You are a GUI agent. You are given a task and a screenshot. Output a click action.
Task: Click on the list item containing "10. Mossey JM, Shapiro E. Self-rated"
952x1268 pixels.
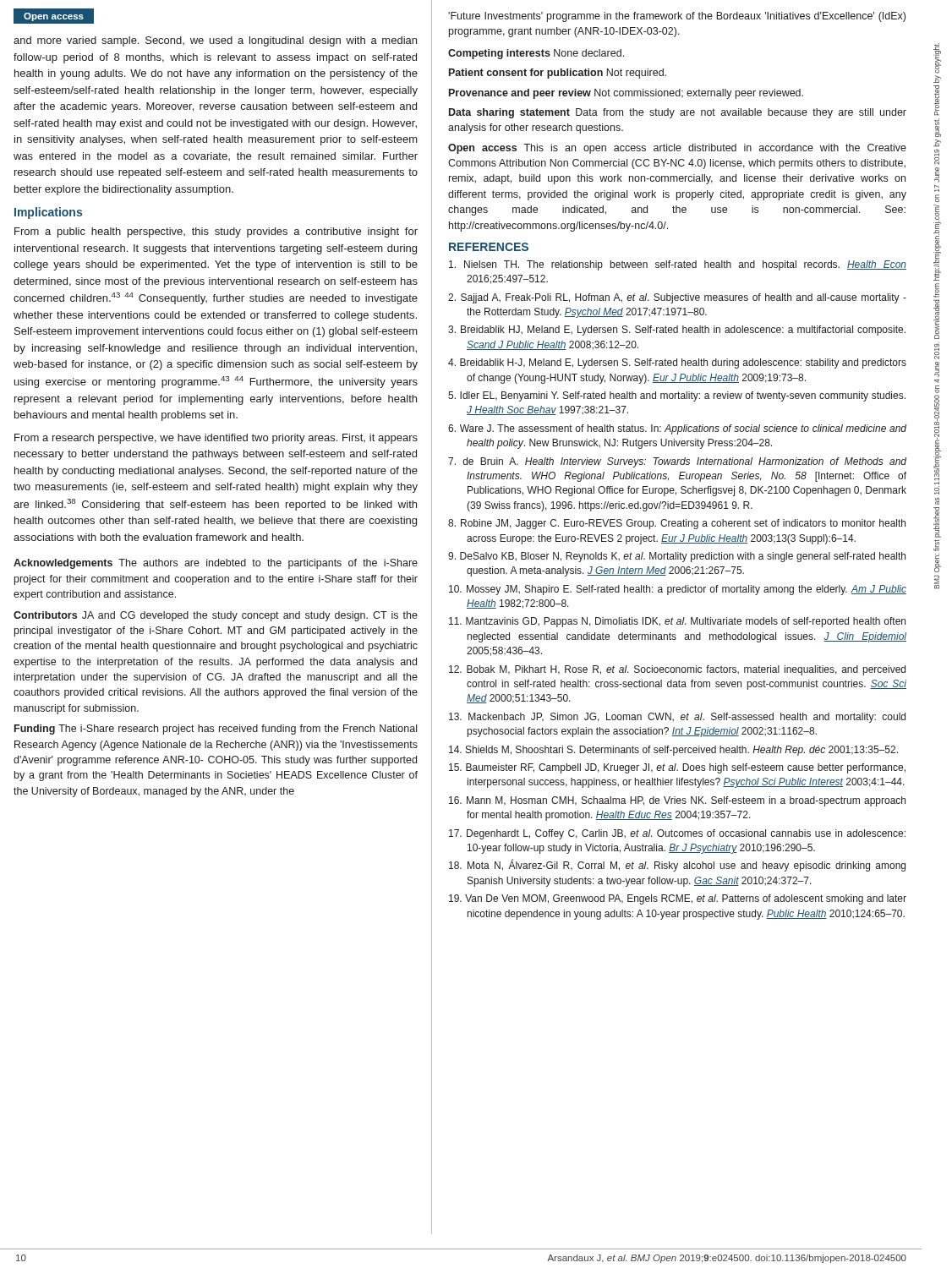(x=677, y=596)
